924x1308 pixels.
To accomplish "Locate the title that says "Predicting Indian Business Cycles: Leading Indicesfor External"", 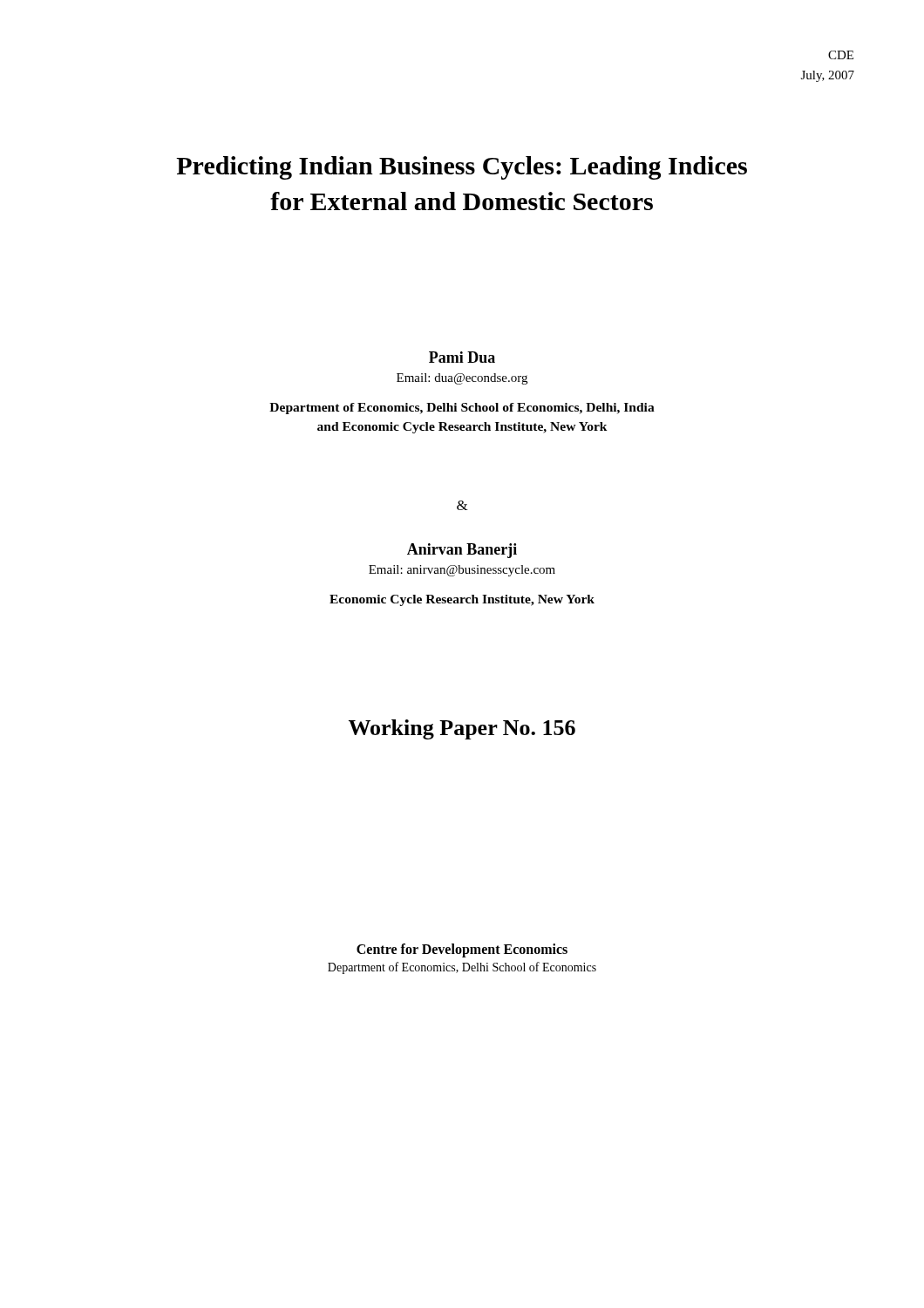I will [462, 184].
